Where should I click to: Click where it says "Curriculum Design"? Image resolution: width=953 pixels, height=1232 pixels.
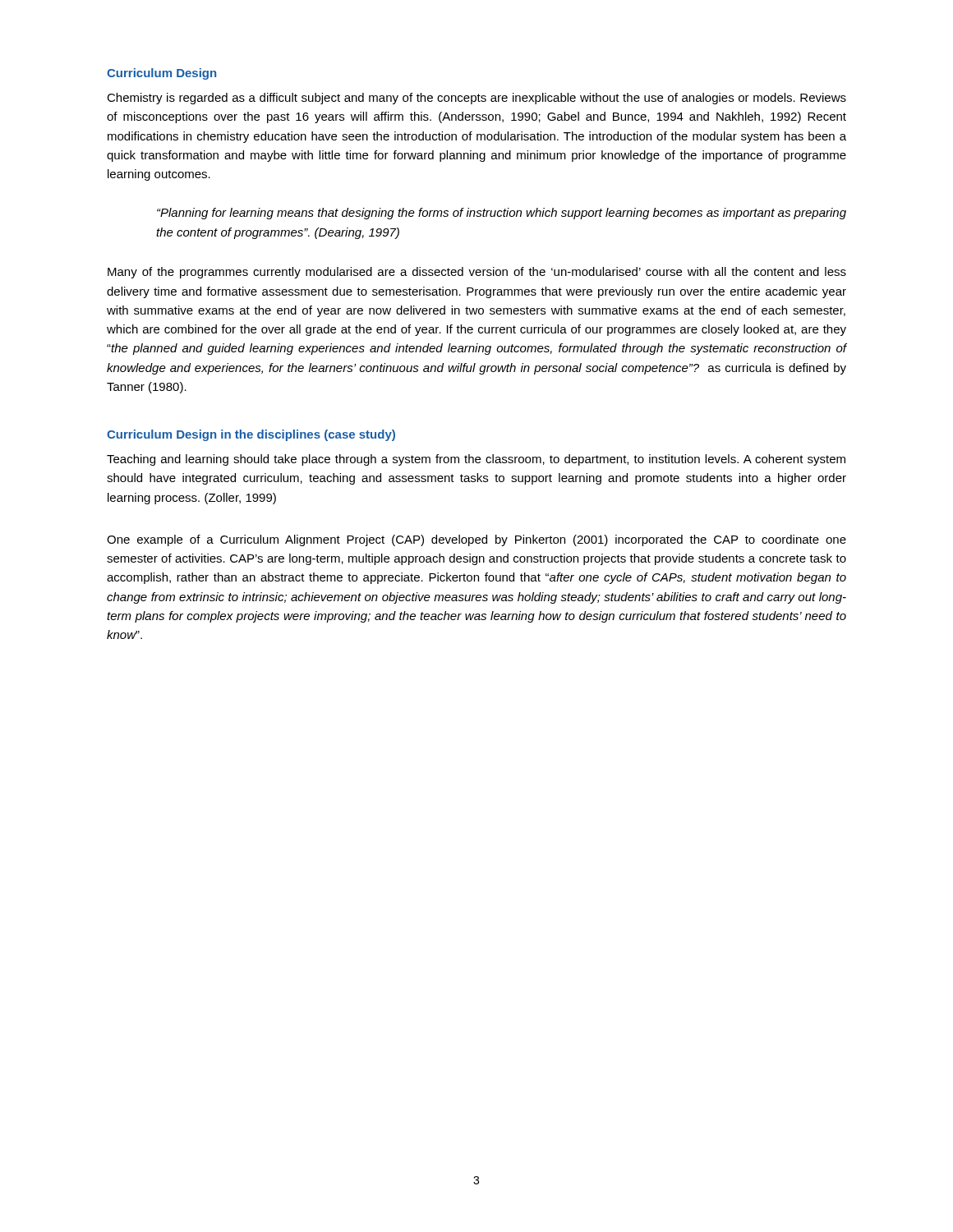tap(162, 73)
